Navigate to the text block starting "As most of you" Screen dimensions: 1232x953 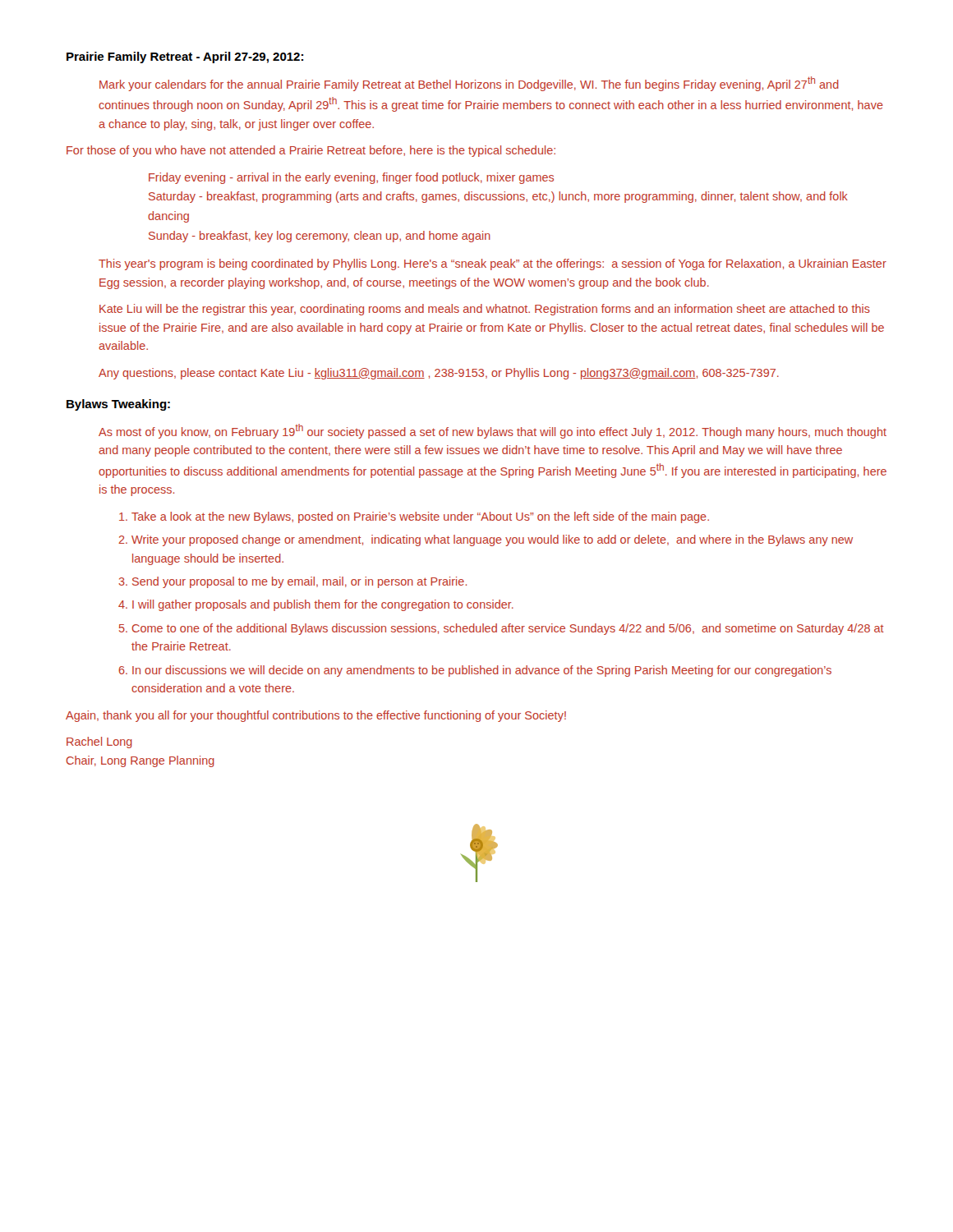(493, 459)
